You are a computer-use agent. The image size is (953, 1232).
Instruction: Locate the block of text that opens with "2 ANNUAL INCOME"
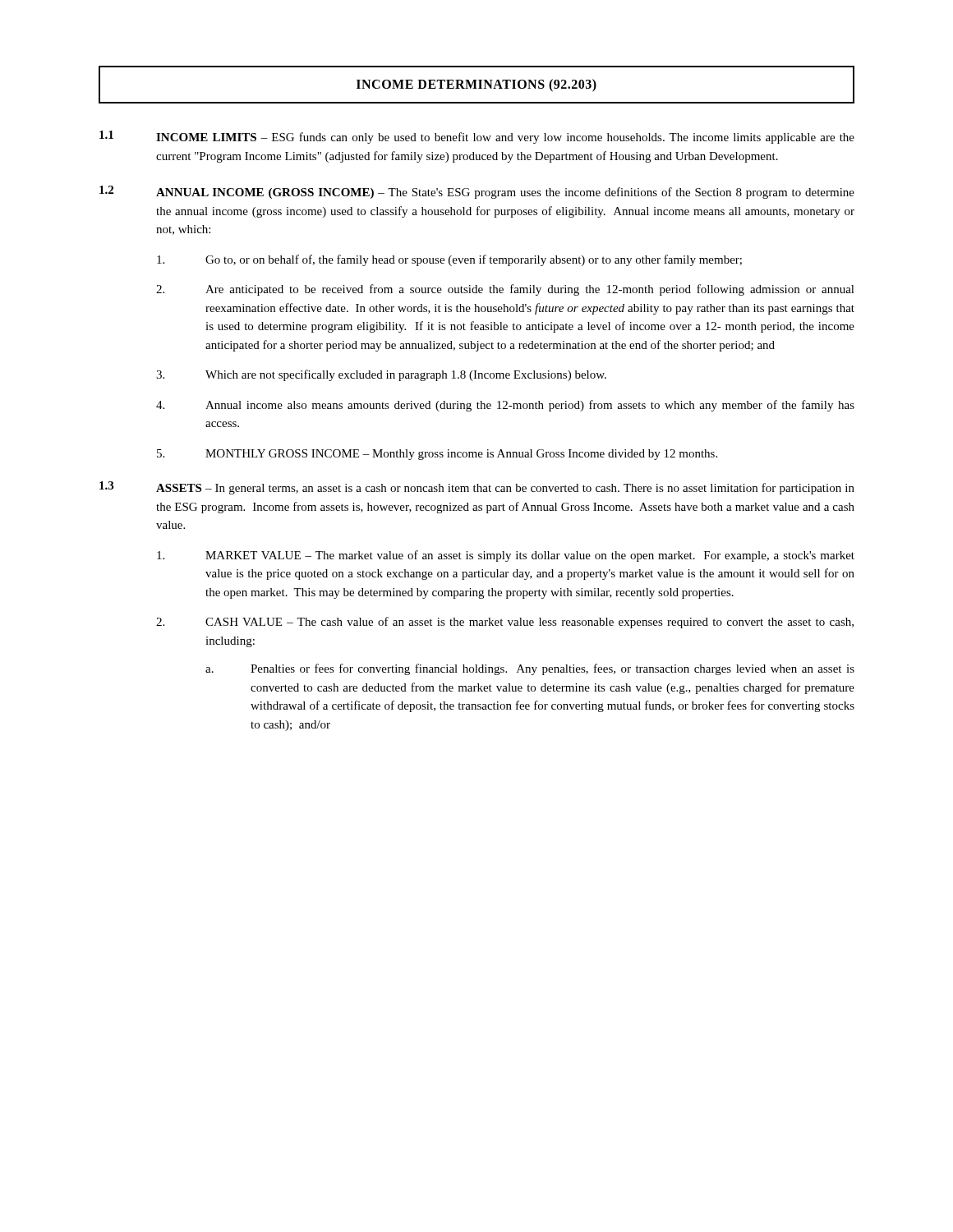pos(476,323)
